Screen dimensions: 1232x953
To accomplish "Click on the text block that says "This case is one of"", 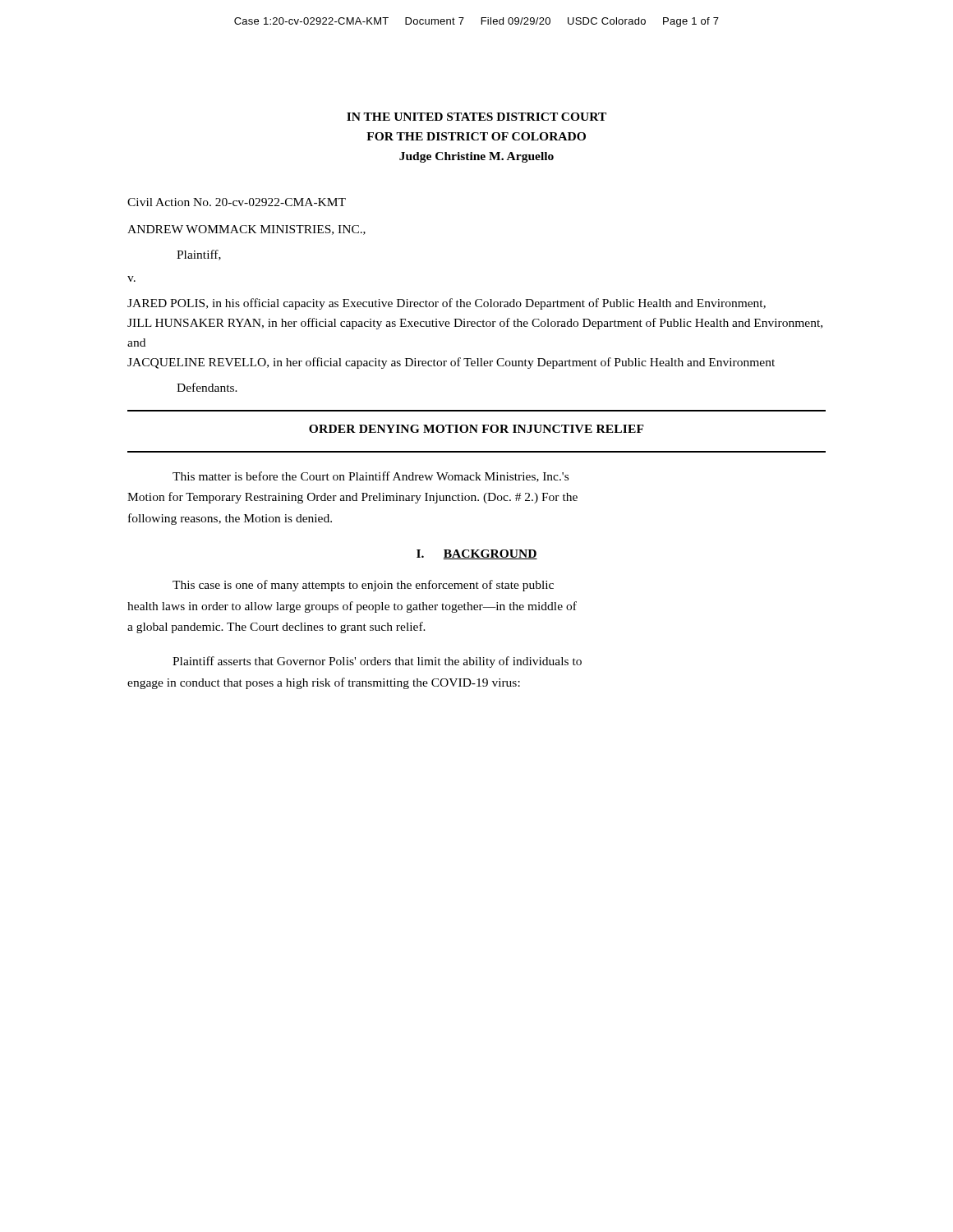I will (x=363, y=585).
